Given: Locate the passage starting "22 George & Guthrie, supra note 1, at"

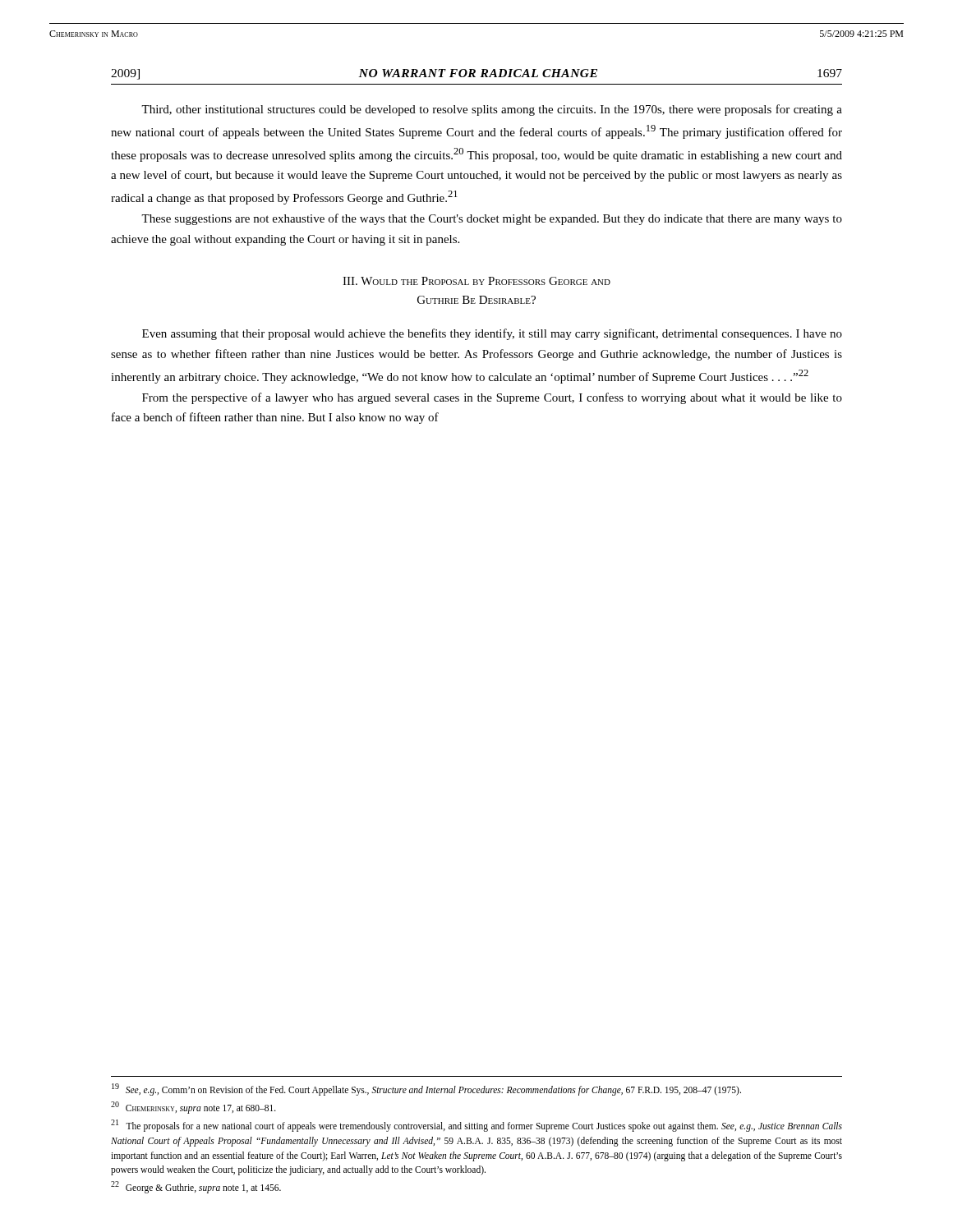Looking at the screenshot, I should 196,1187.
